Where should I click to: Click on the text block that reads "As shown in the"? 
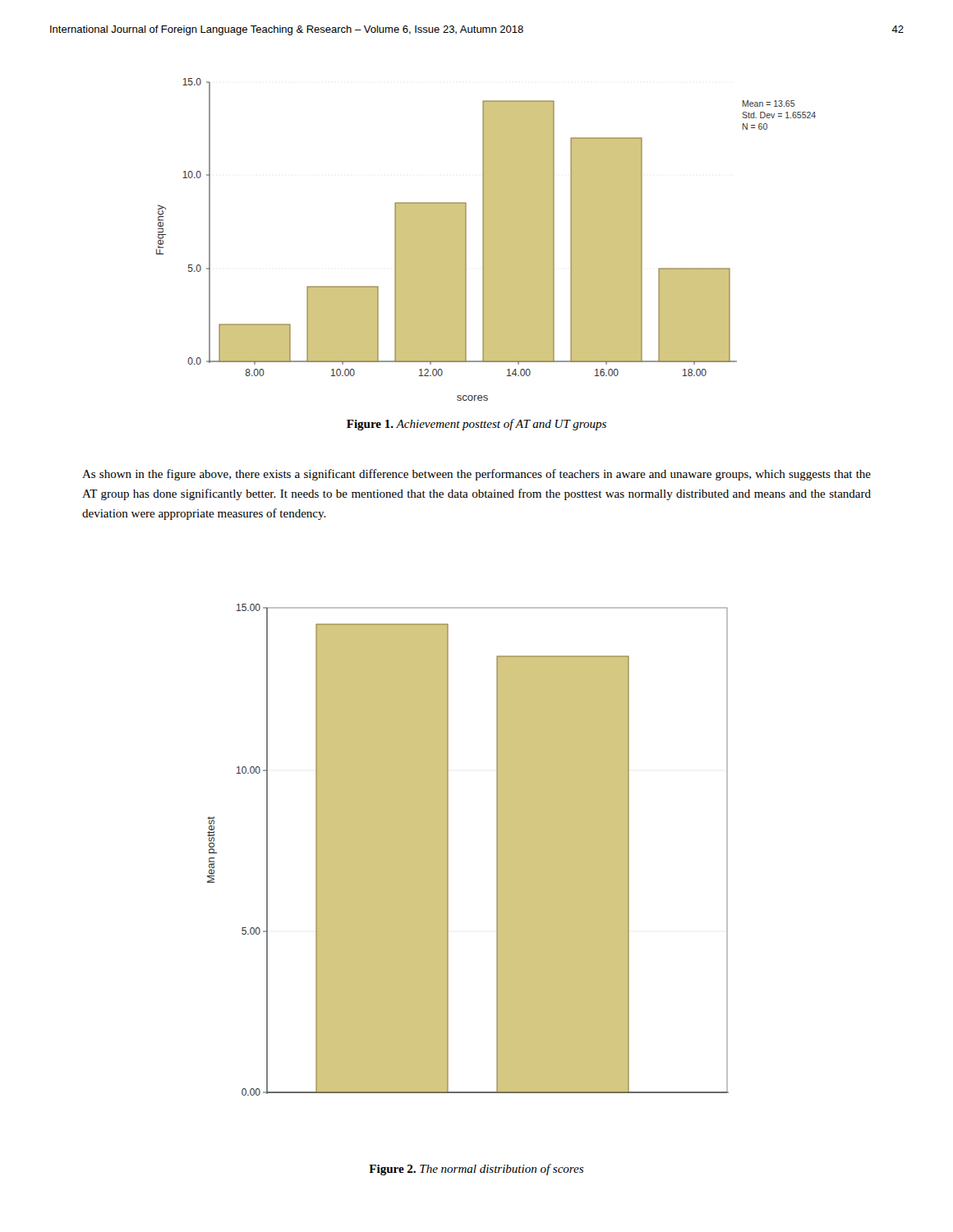click(x=476, y=494)
